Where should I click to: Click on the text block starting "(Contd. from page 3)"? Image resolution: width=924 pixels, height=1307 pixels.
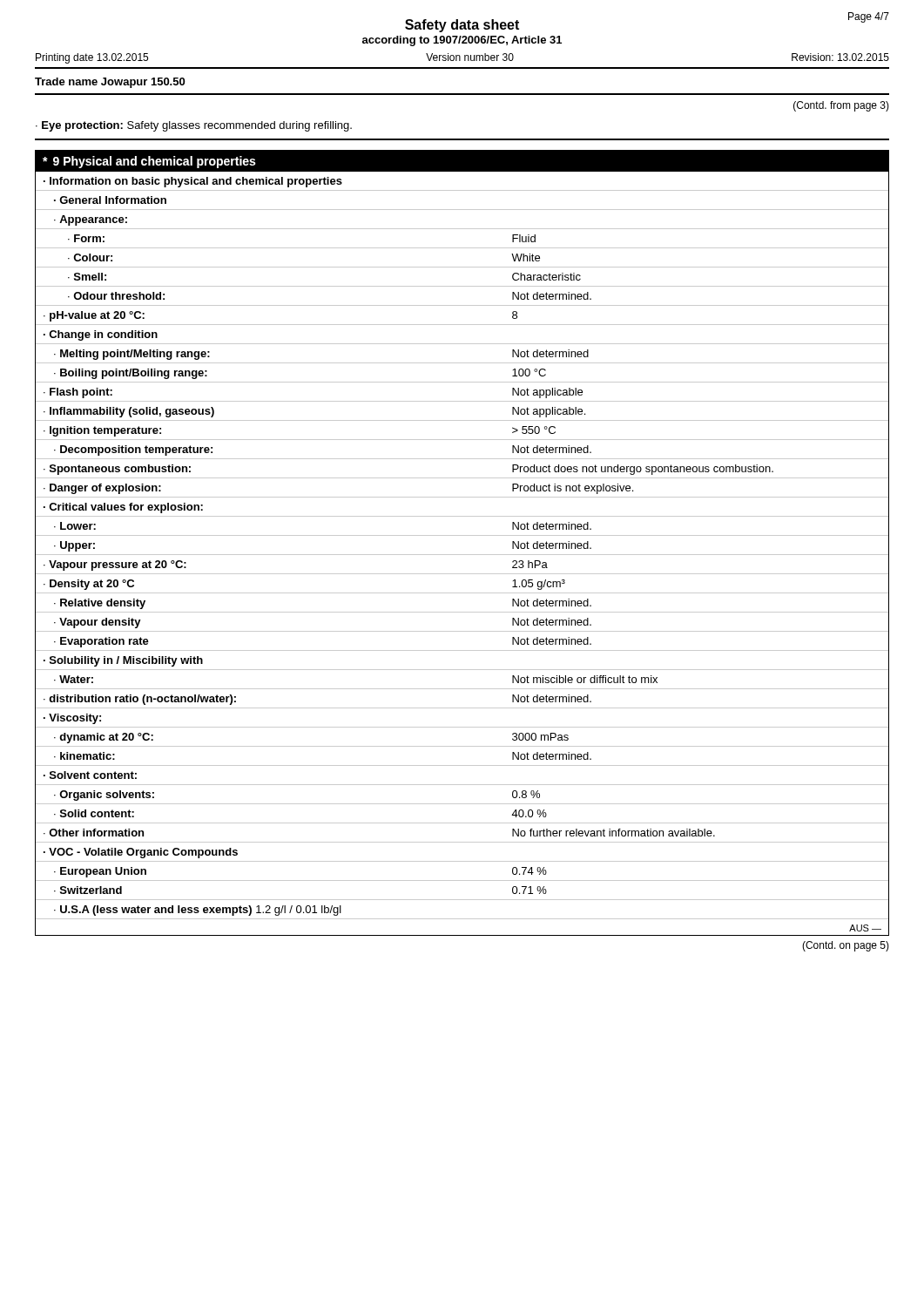(x=841, y=105)
